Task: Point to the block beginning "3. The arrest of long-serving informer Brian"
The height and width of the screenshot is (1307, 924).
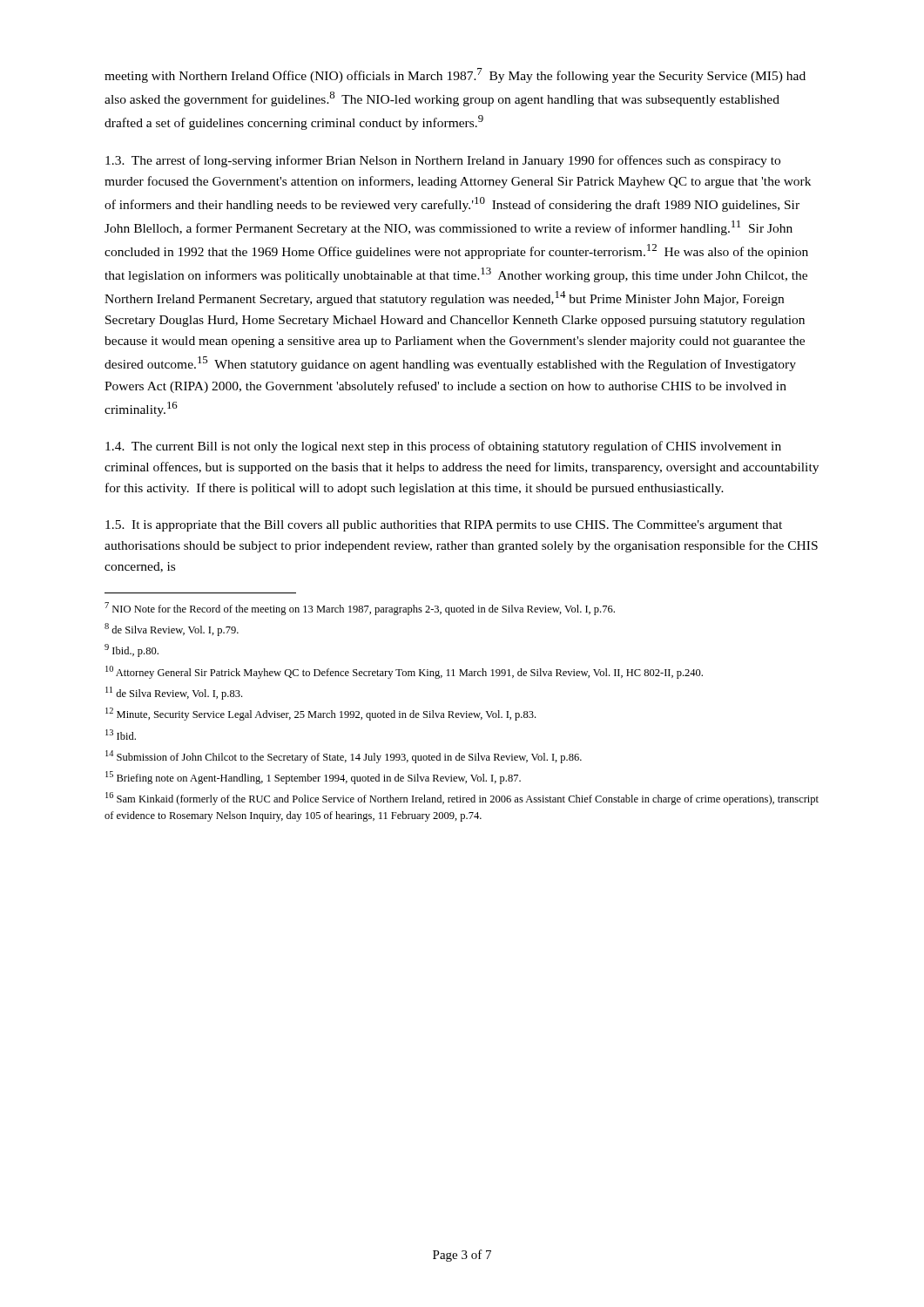Action: [x=458, y=284]
